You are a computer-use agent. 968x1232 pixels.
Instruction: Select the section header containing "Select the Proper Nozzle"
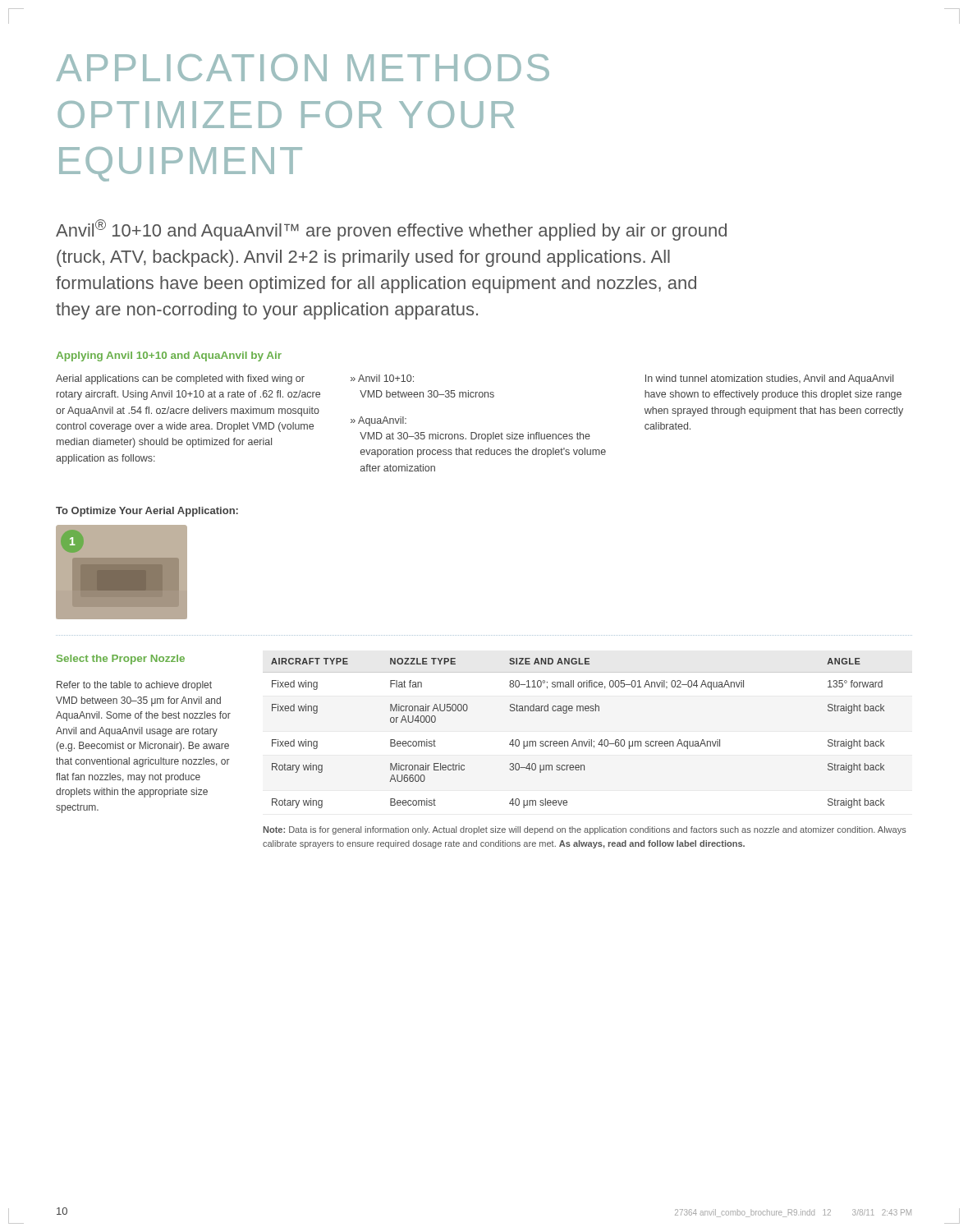[121, 658]
